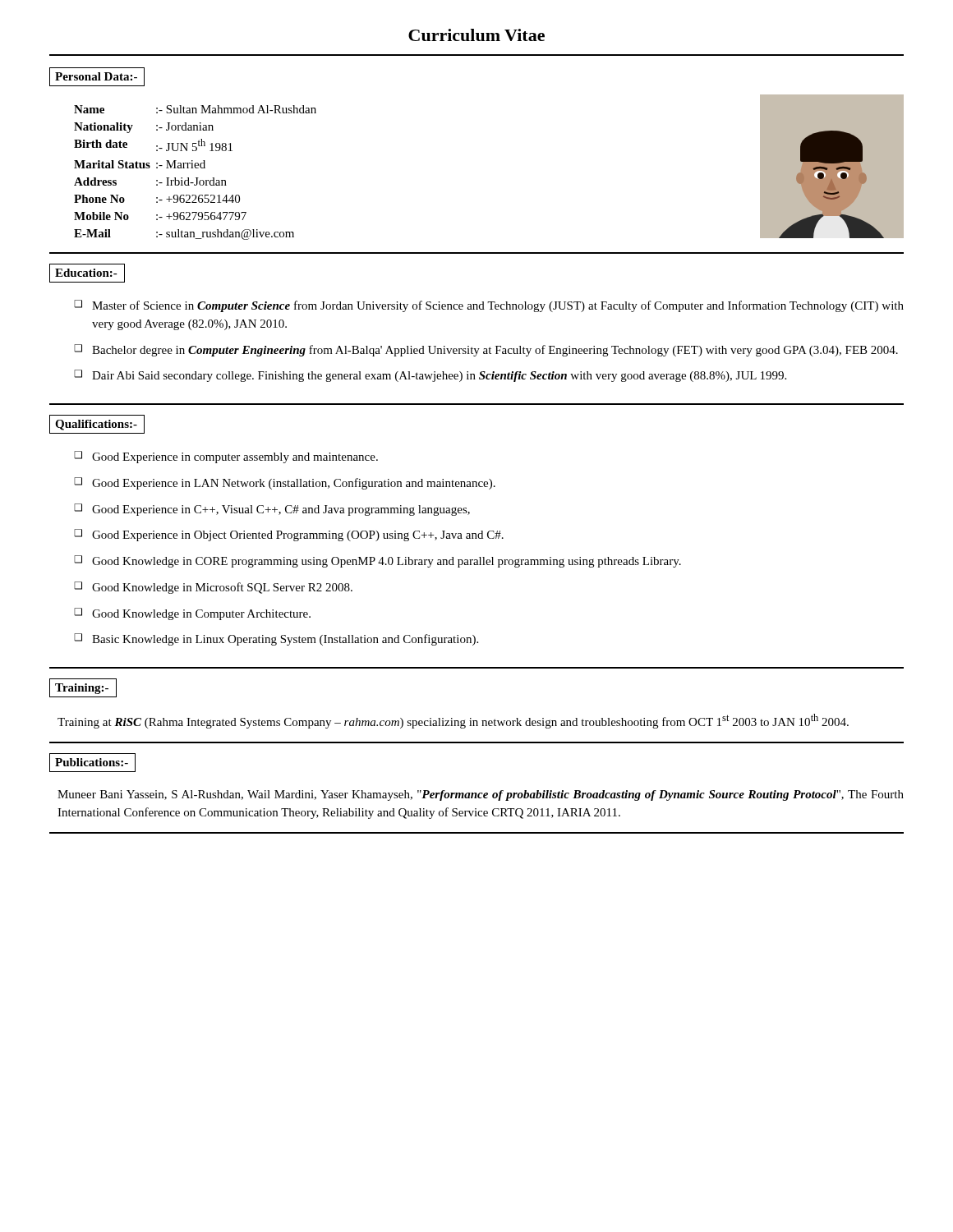Screen dimensions: 1232x953
Task: Locate the title
Action: (x=476, y=35)
